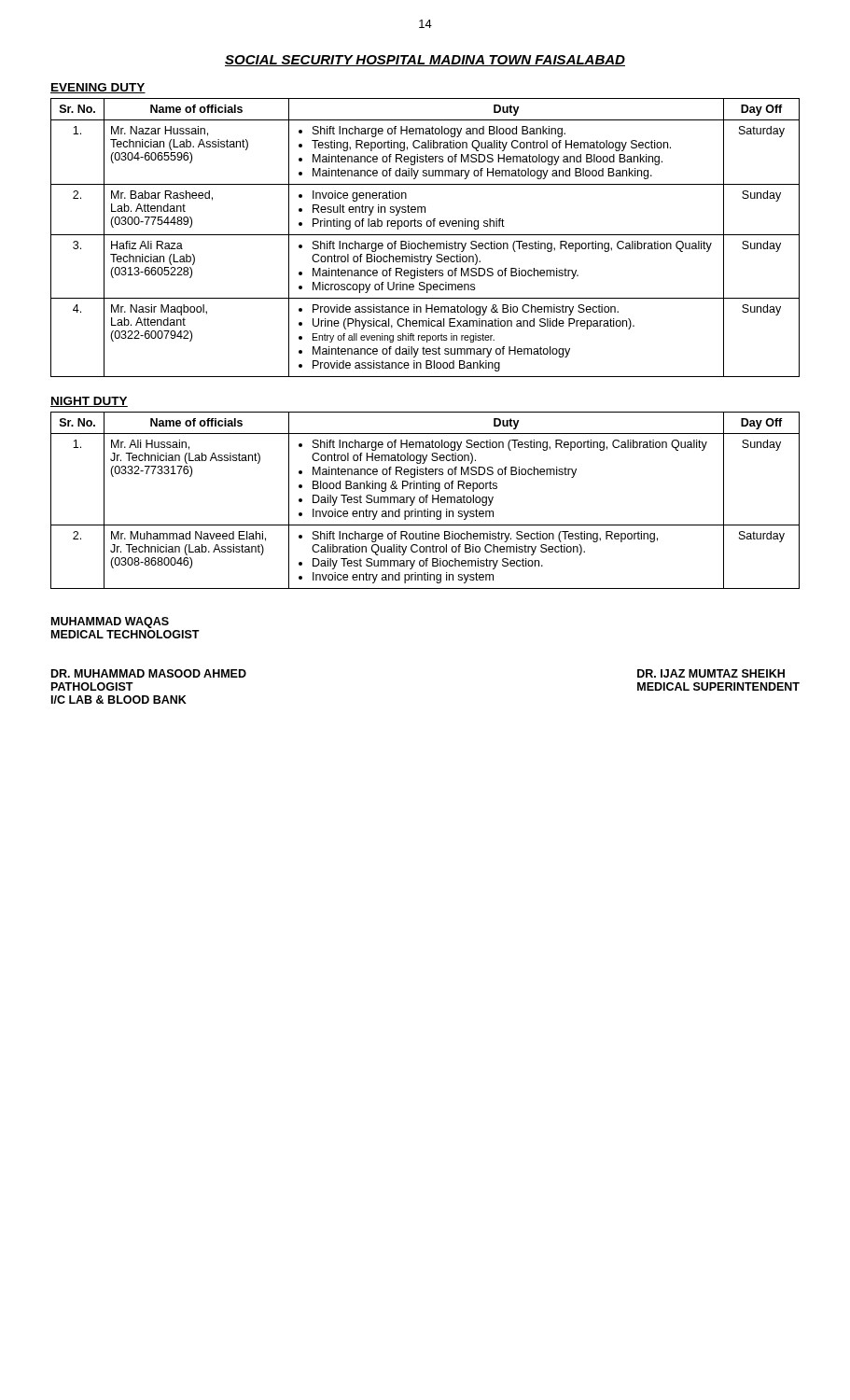Select the region starting "DR. MUHAMMAD MASOOD AHMED"
Screen dimensions: 1400x850
point(148,687)
